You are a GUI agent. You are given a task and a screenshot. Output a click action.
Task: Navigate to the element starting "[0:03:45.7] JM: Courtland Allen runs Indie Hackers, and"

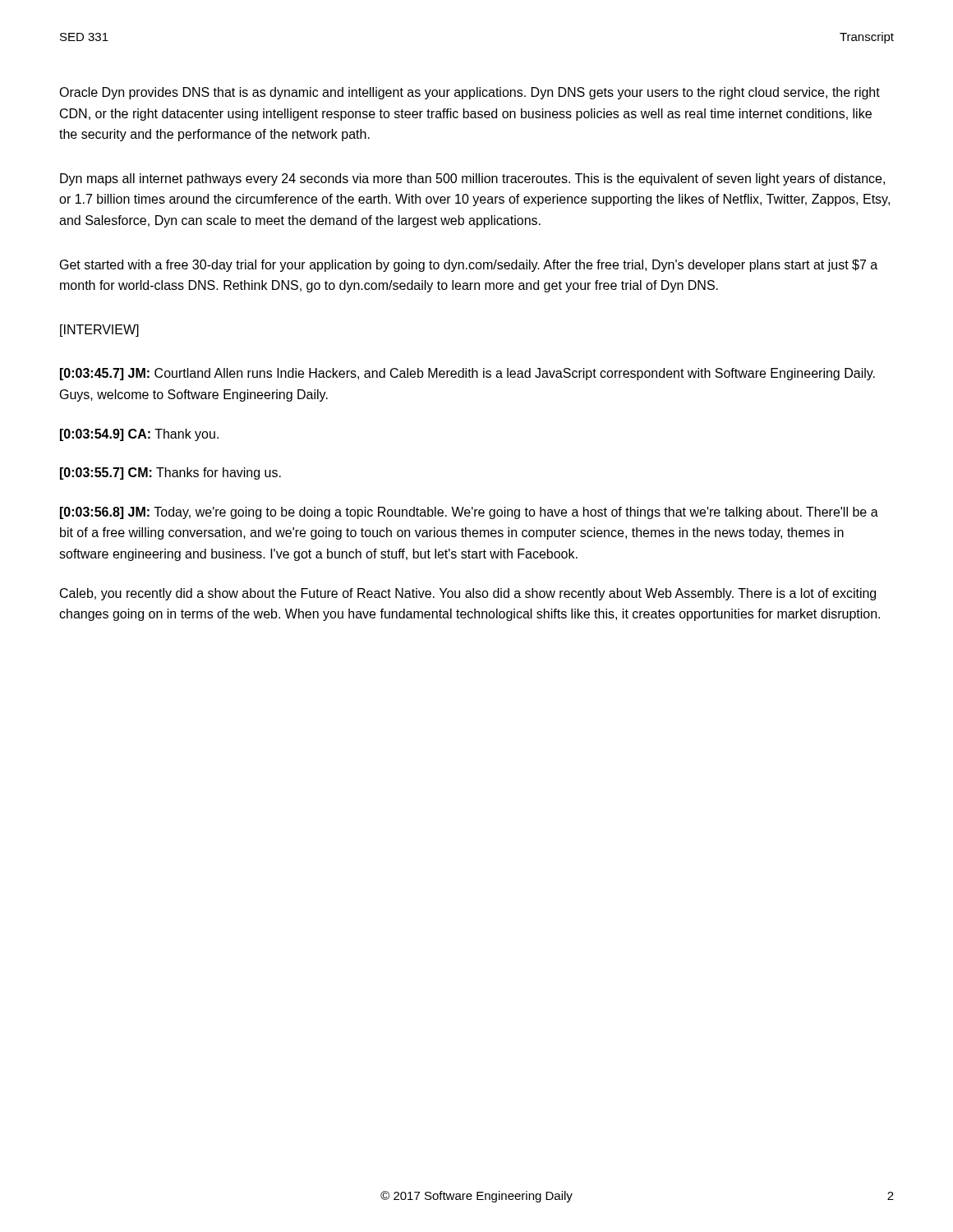467,384
